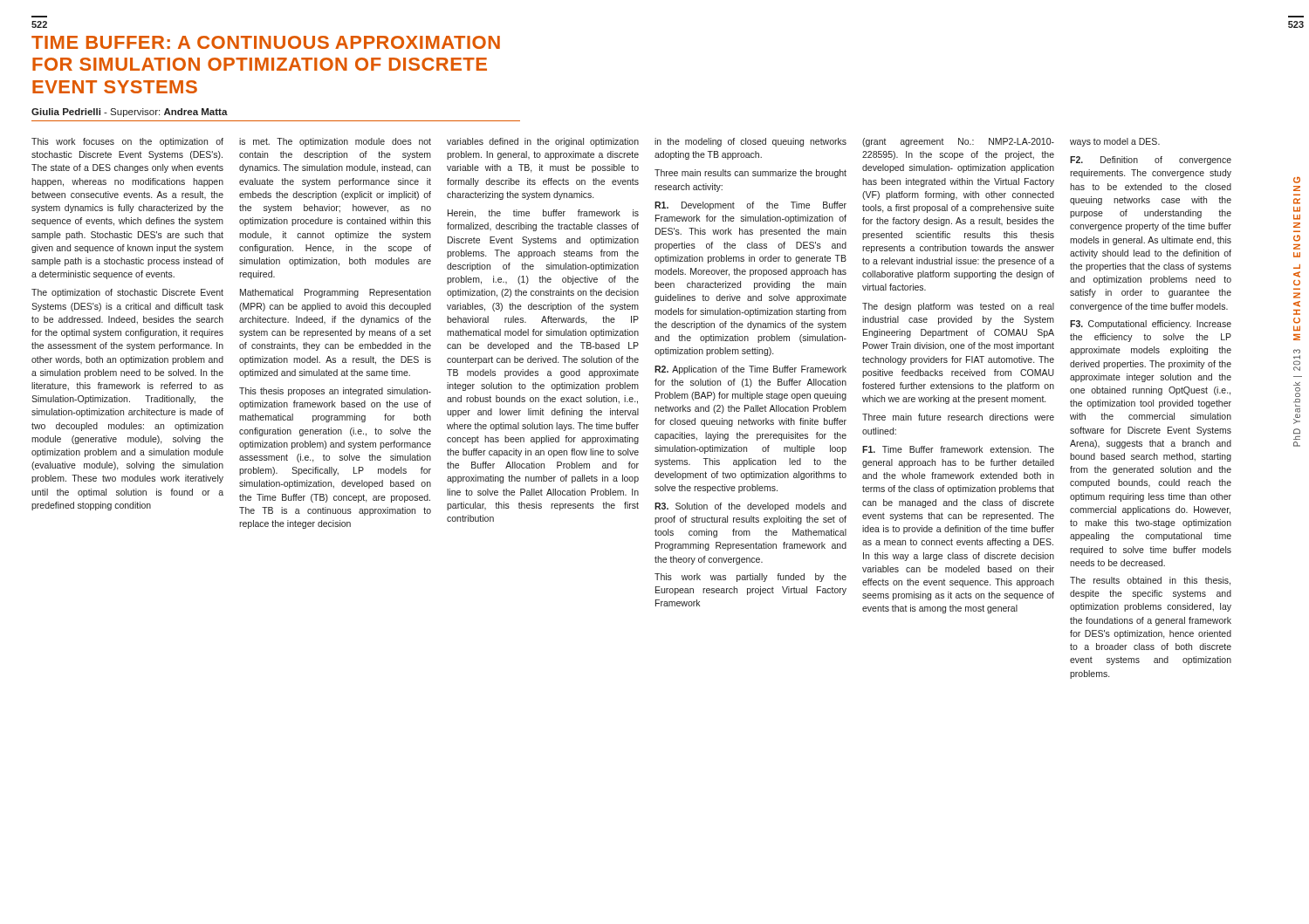The width and height of the screenshot is (1309, 924).
Task: Locate the text block starting "TIME BUFFER: A CONTINUOUS APPROXIMATIONFOR"
Action: point(276,76)
